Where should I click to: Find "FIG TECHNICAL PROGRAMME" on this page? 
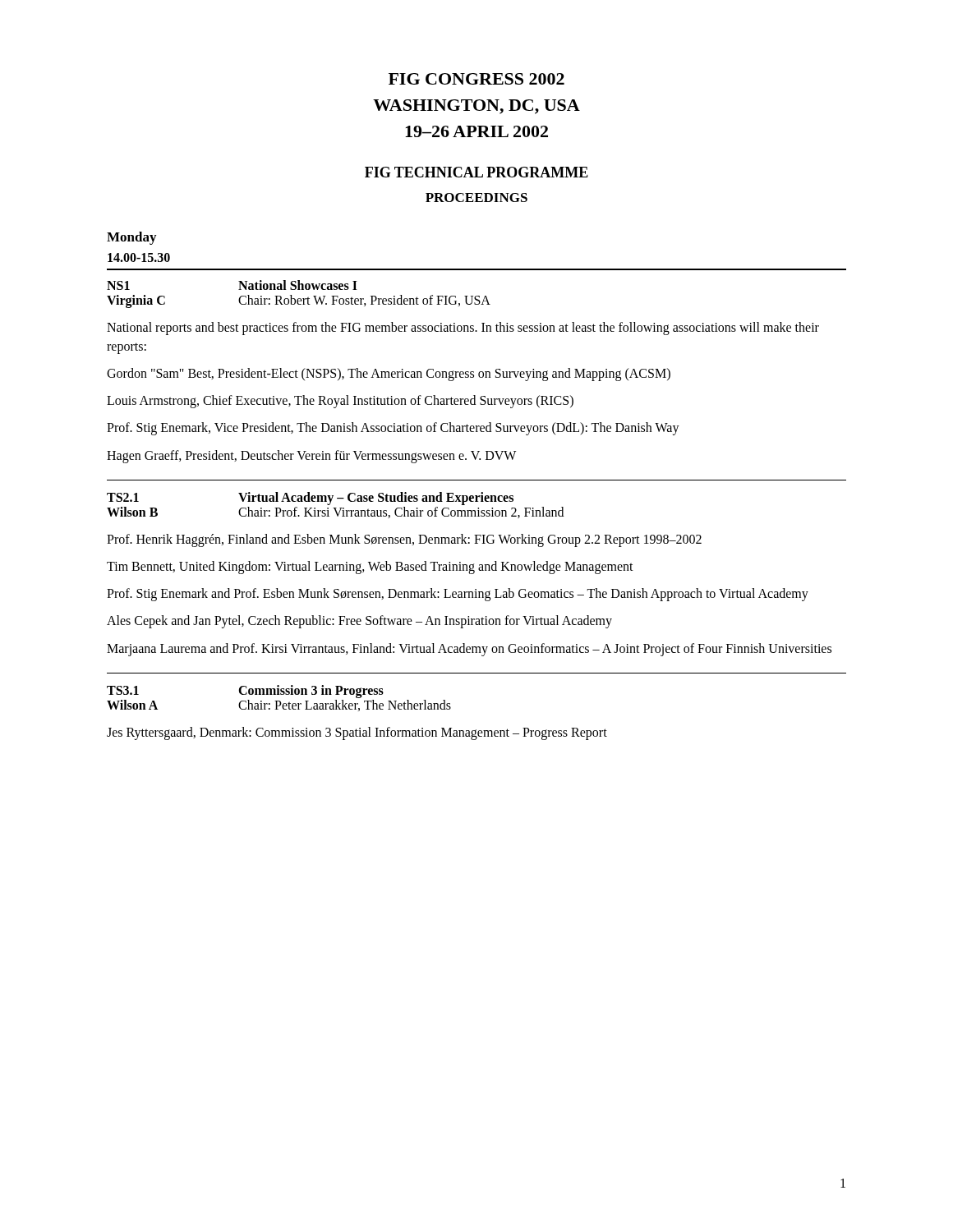pyautogui.click(x=476, y=172)
